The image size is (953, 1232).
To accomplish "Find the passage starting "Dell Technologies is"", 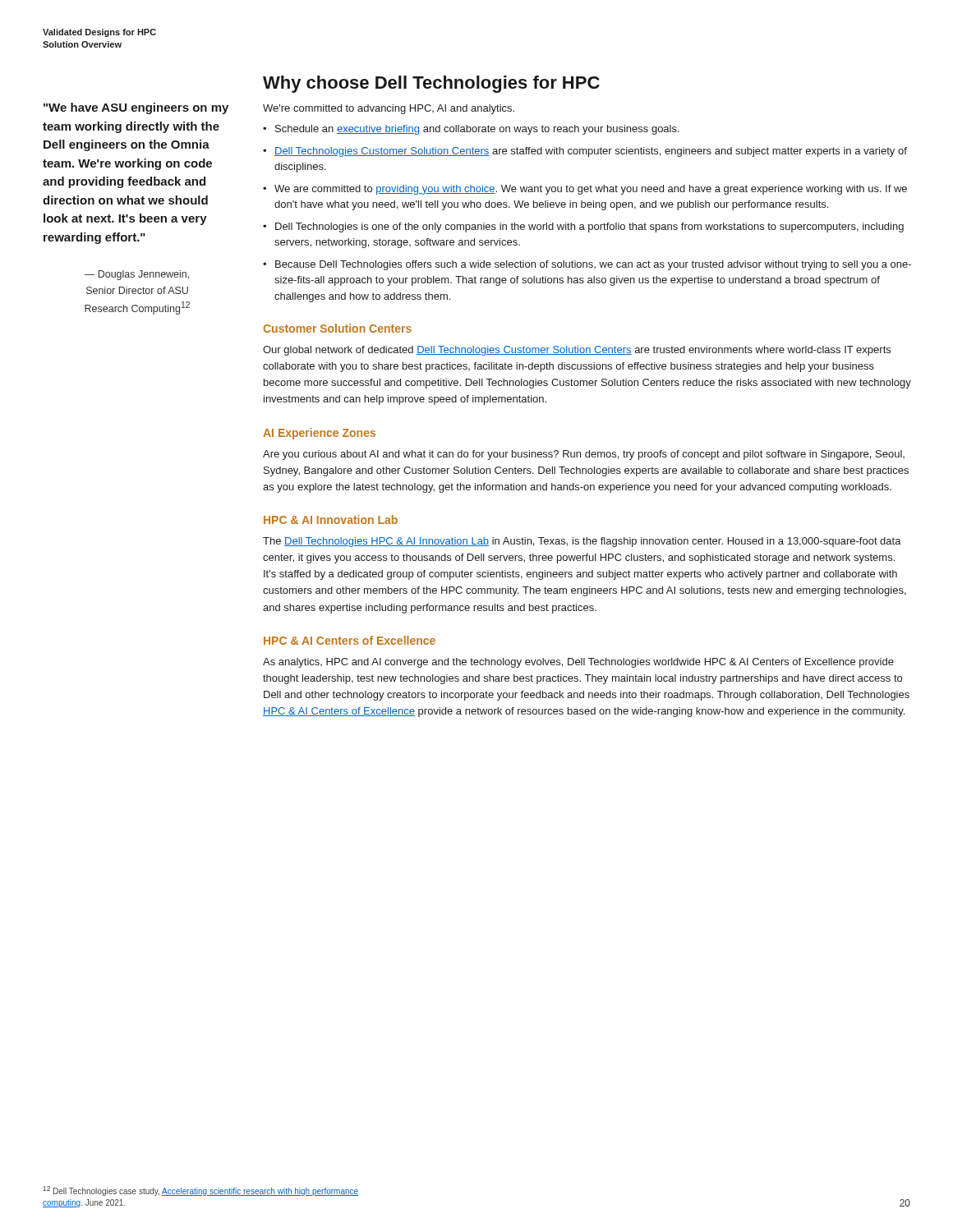I will 589,234.
